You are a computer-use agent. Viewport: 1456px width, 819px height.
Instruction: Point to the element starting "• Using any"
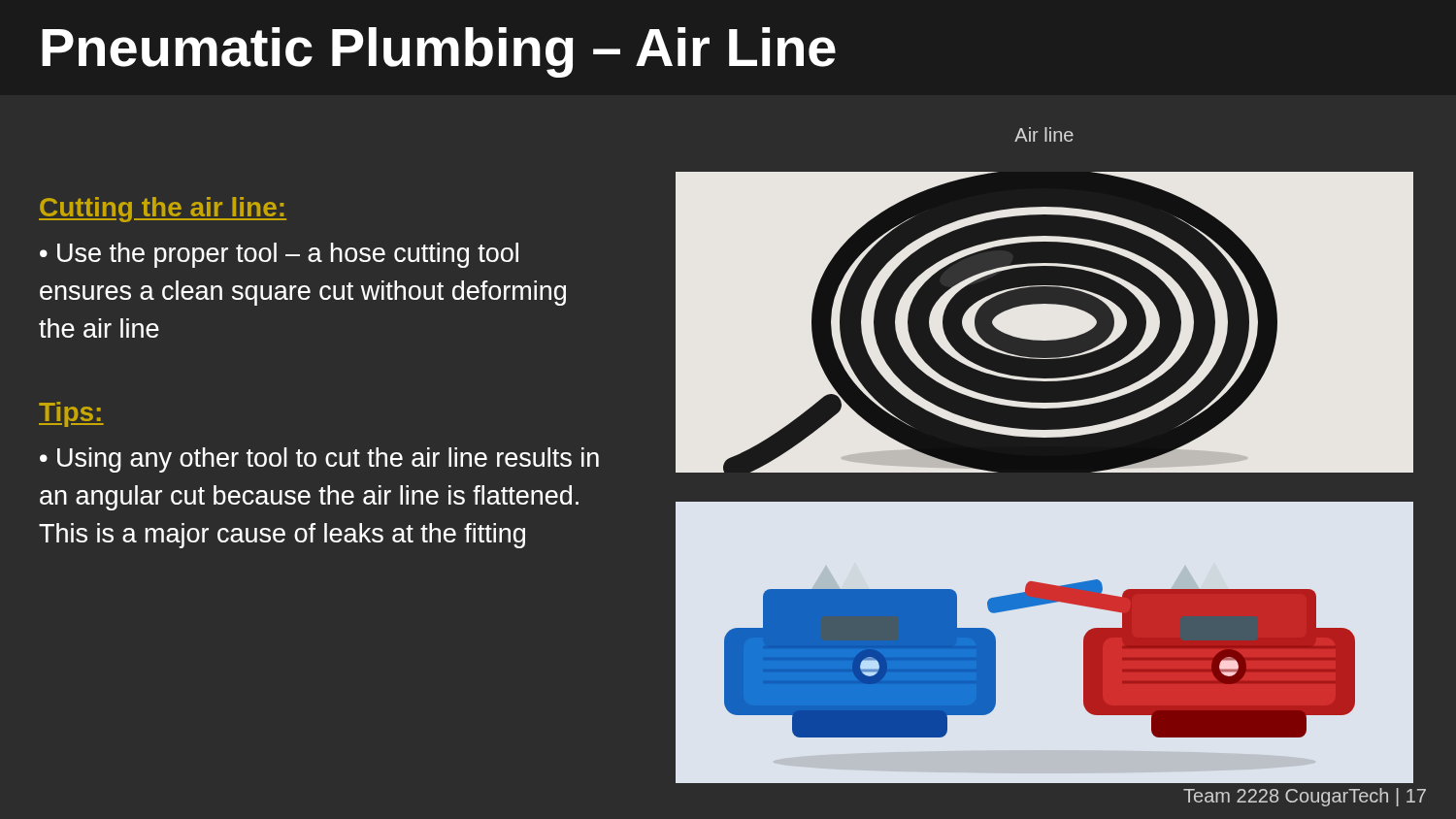click(320, 496)
